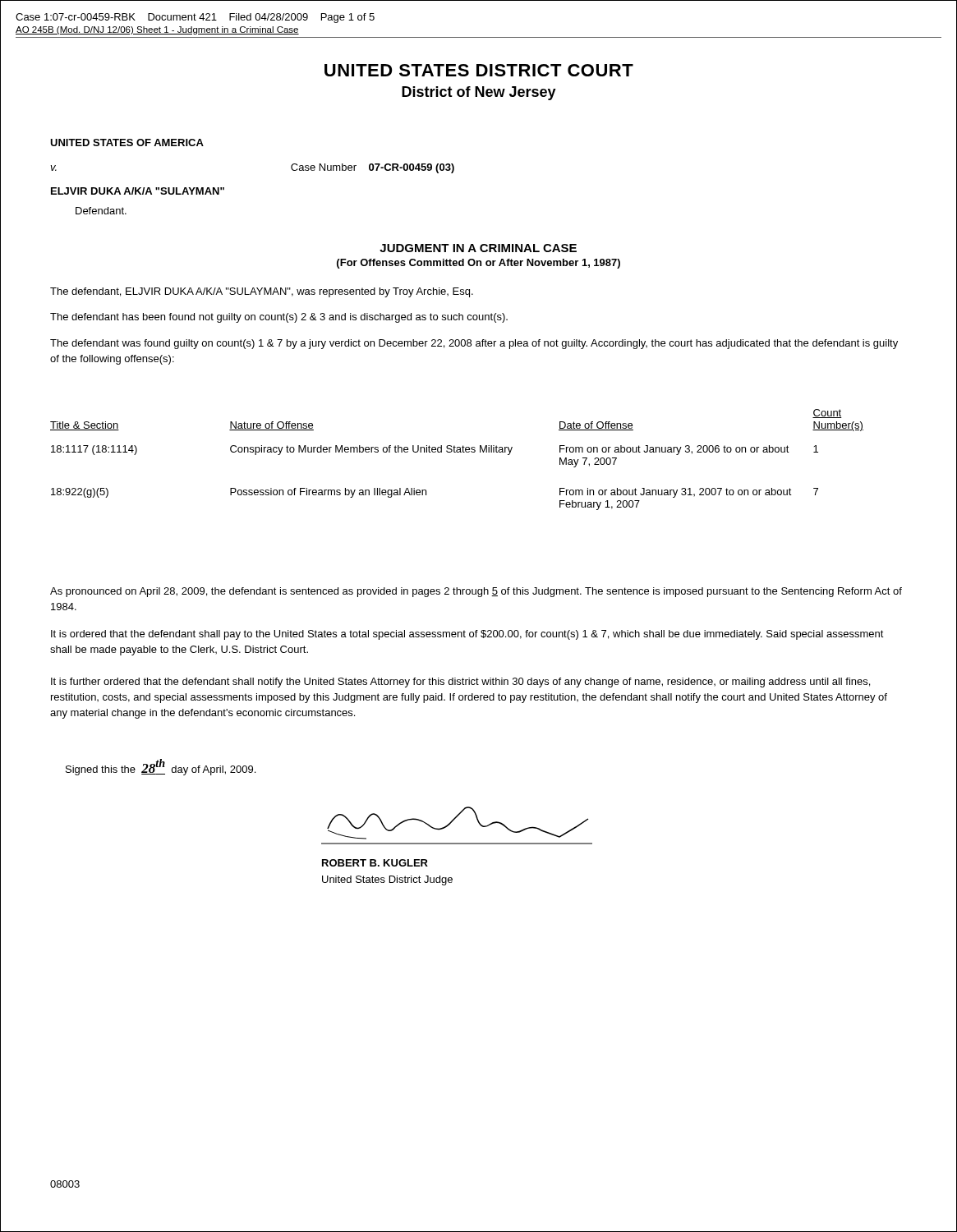Where is the passage that starts "It is further"?

coord(469,697)
